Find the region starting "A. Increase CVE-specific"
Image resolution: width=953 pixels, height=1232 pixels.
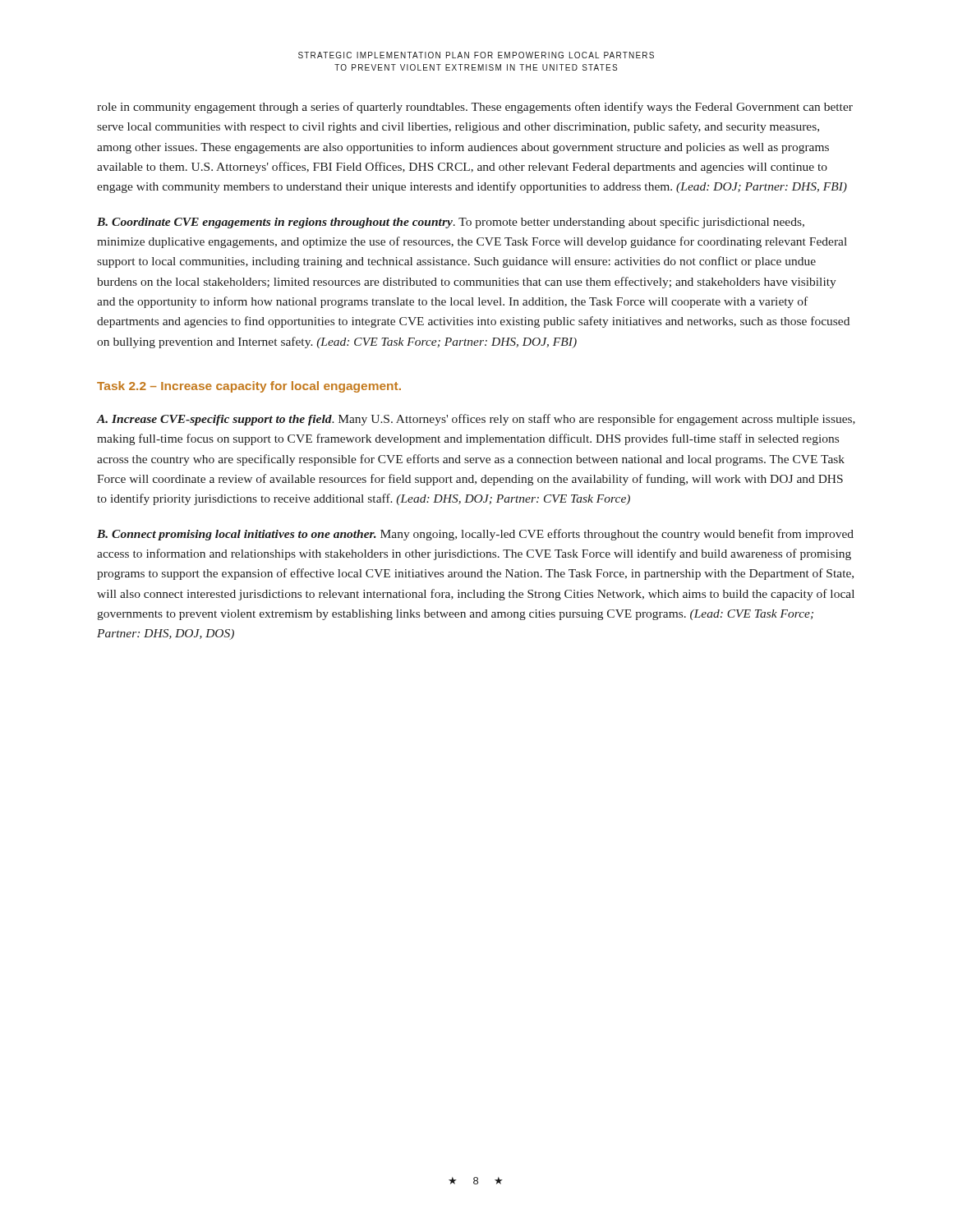pos(476,458)
